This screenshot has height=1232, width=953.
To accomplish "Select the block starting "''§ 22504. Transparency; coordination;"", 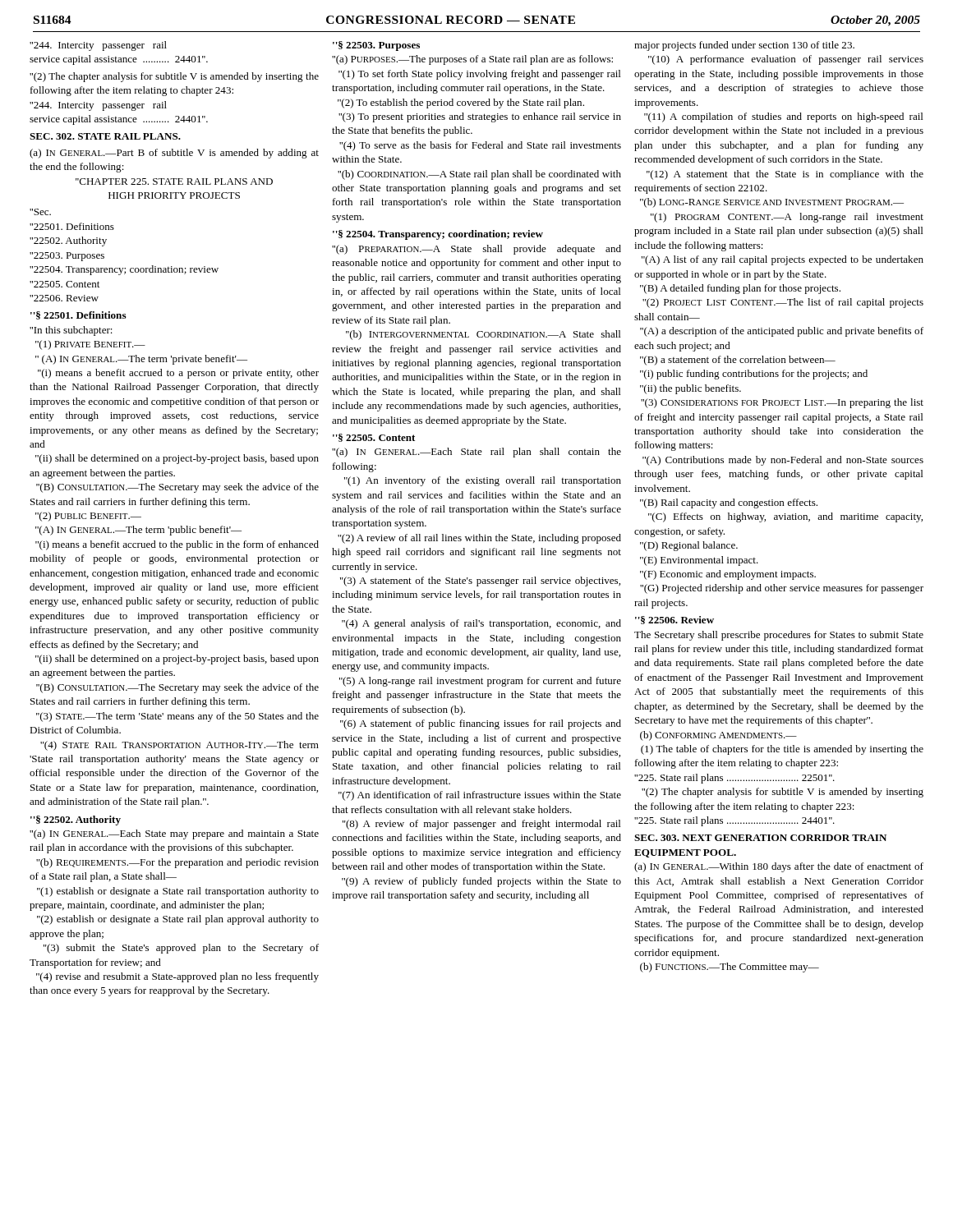I will (437, 234).
